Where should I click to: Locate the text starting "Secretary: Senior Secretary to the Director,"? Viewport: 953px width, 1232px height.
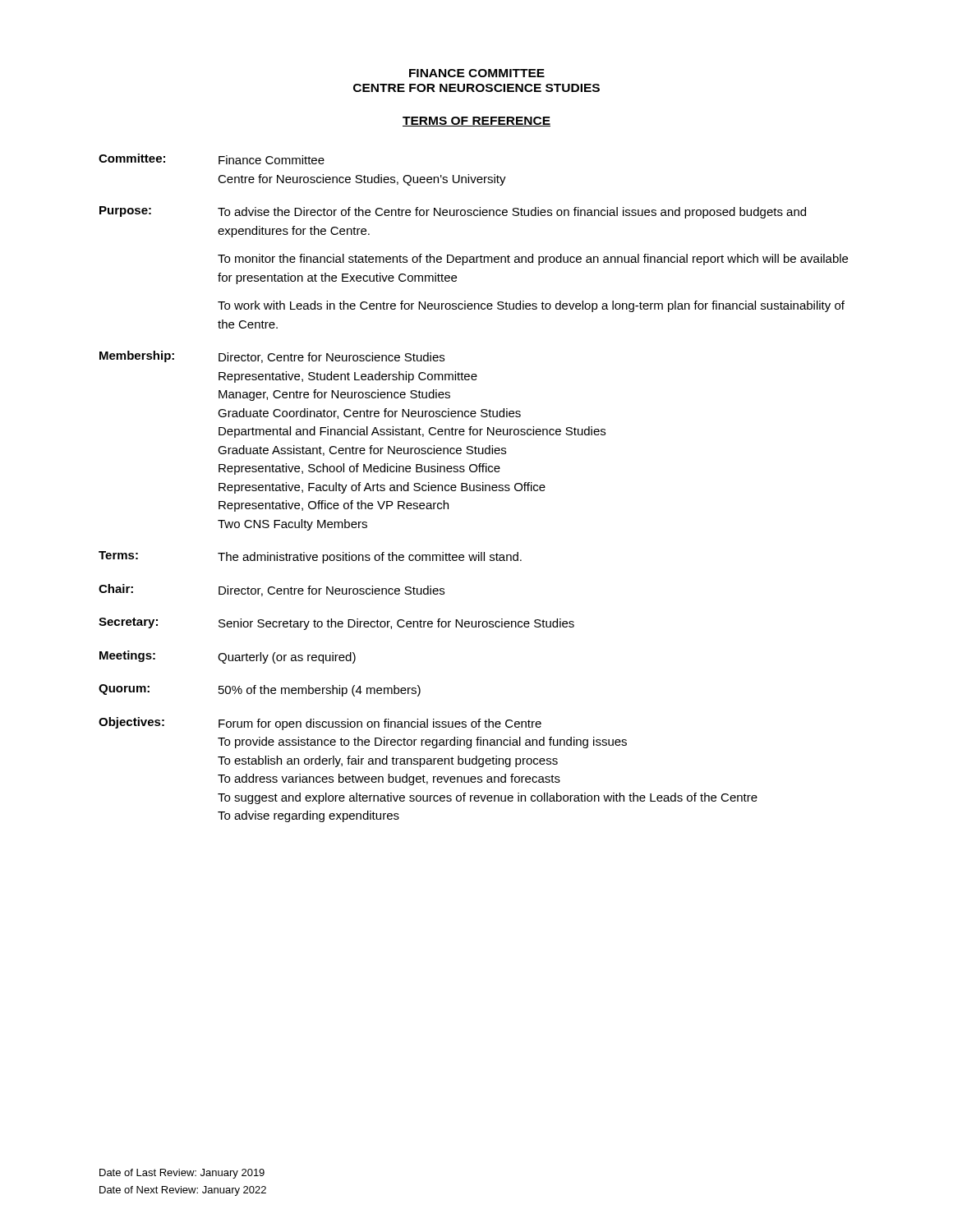click(x=476, y=624)
